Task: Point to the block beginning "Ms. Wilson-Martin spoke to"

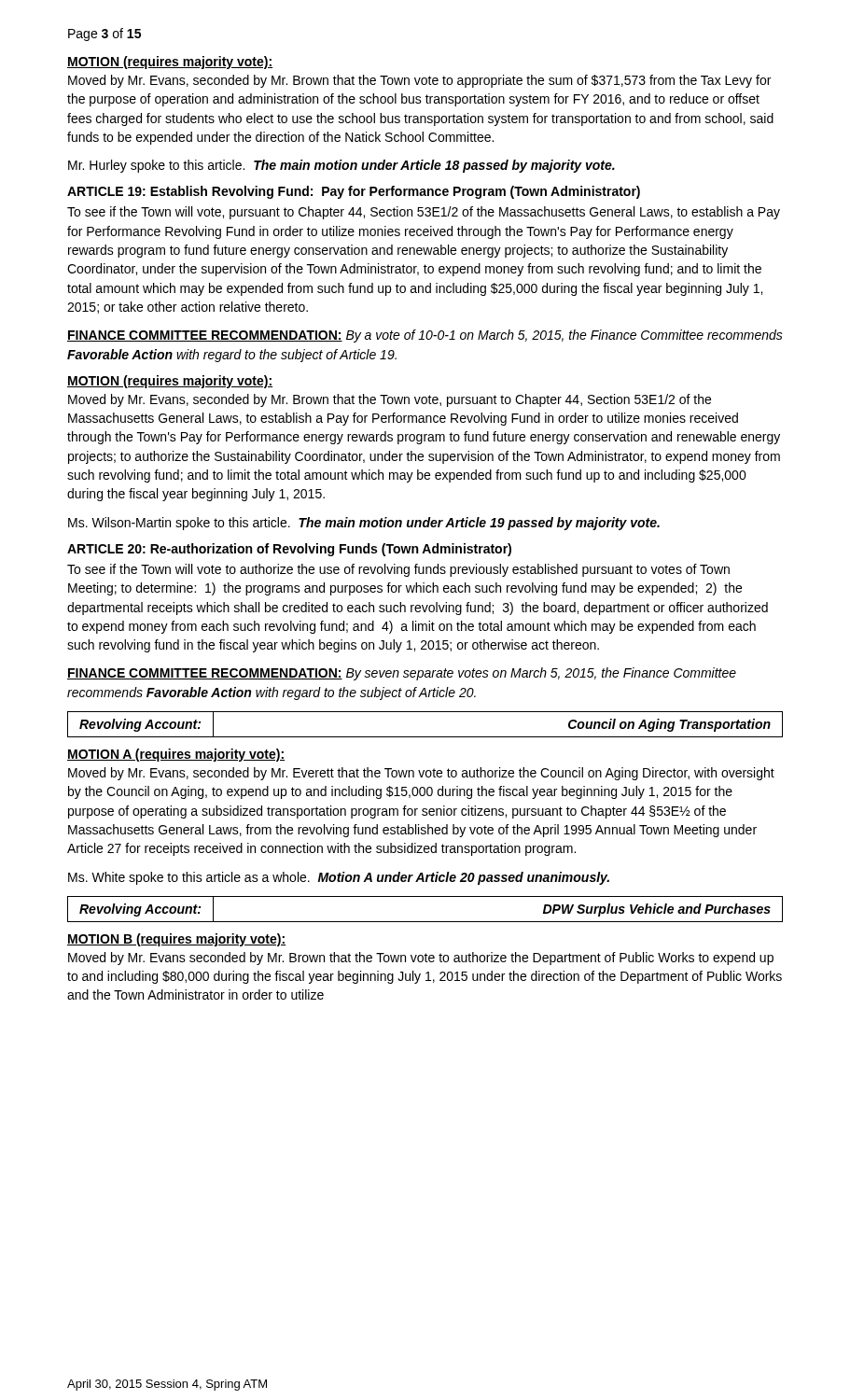Action: tap(364, 522)
